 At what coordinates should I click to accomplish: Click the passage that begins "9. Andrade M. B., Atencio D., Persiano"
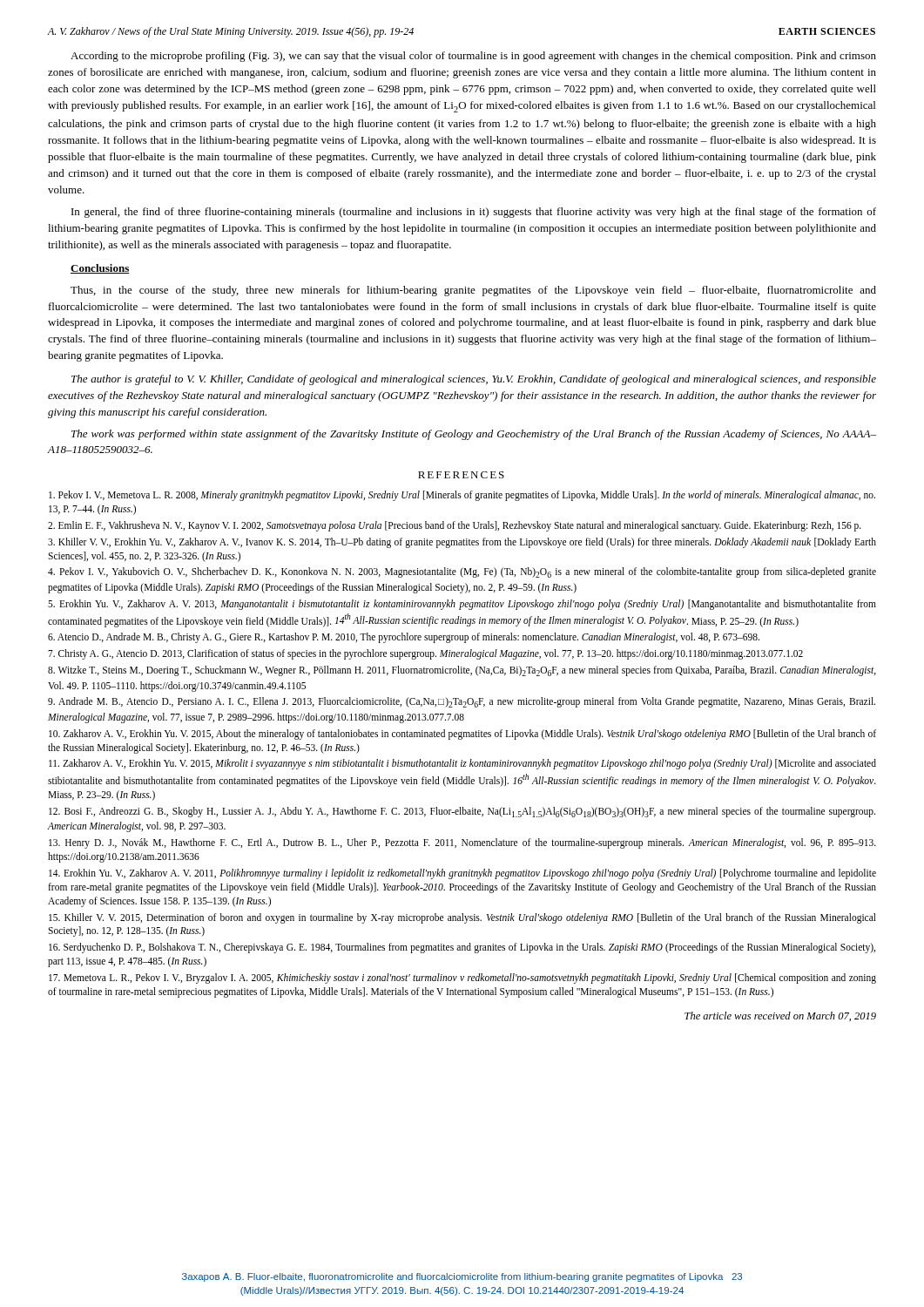(x=462, y=709)
